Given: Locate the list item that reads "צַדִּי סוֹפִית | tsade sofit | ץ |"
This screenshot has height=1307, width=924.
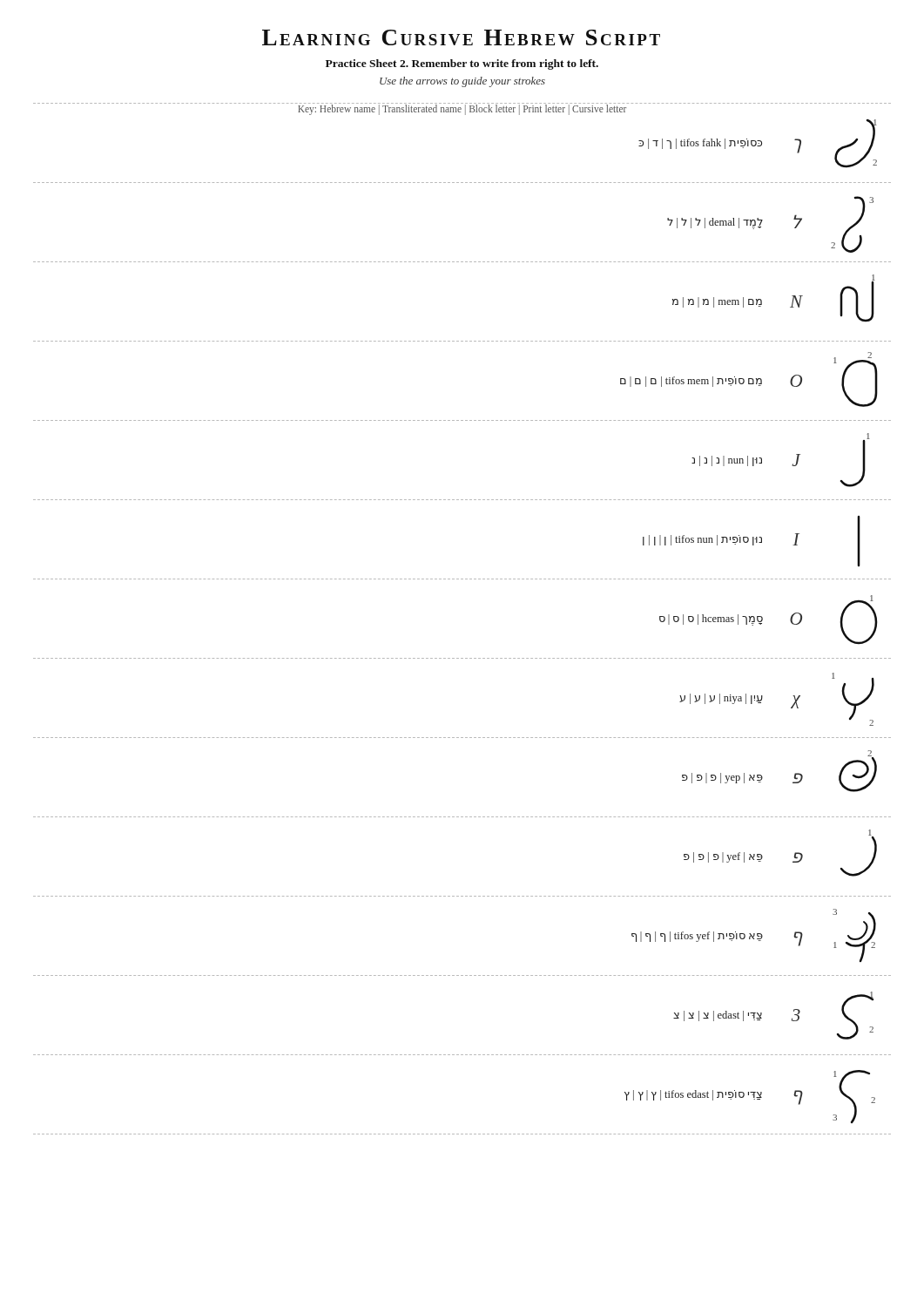Looking at the screenshot, I should (750, 1097).
